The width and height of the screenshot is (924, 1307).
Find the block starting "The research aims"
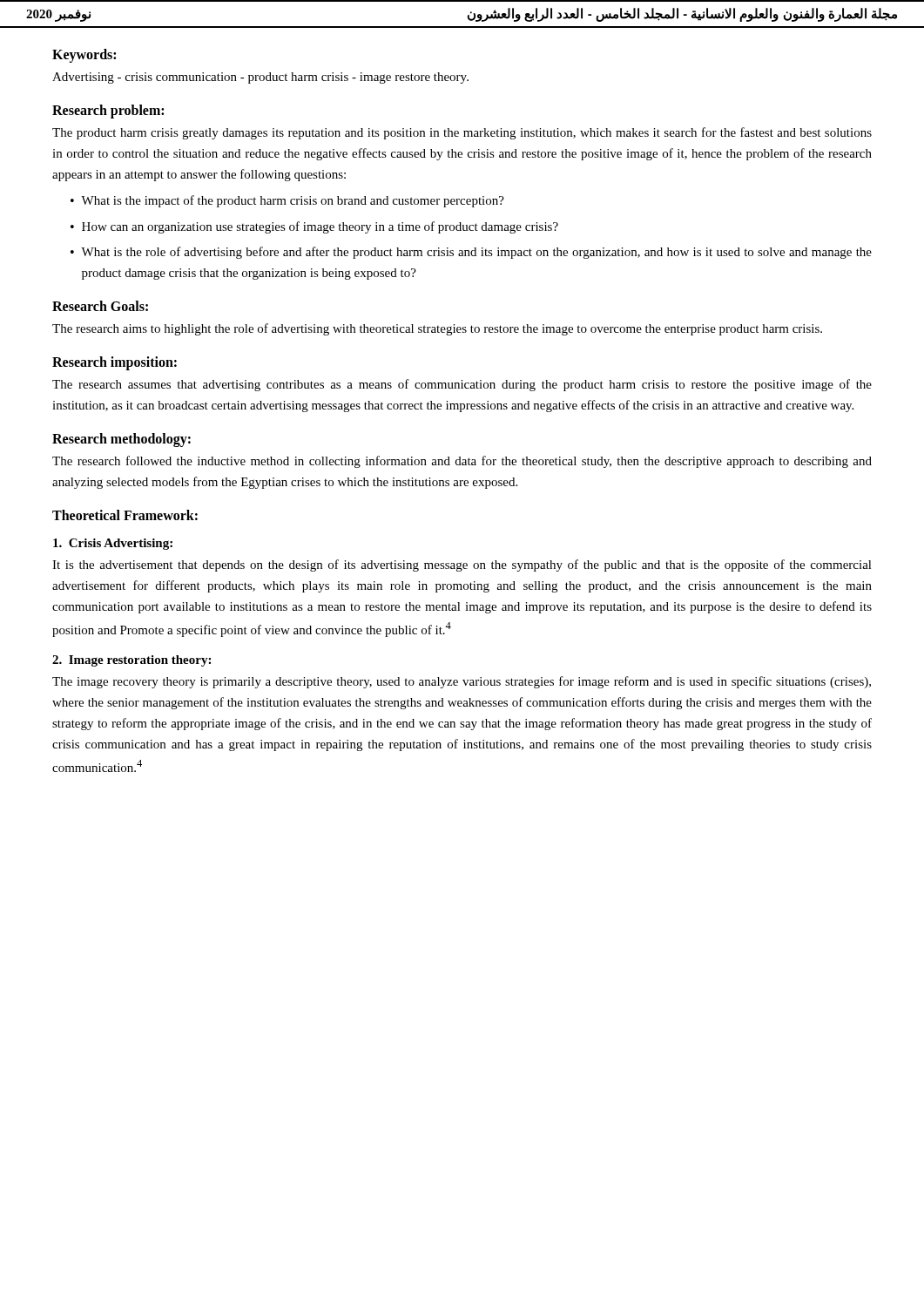[x=438, y=329]
